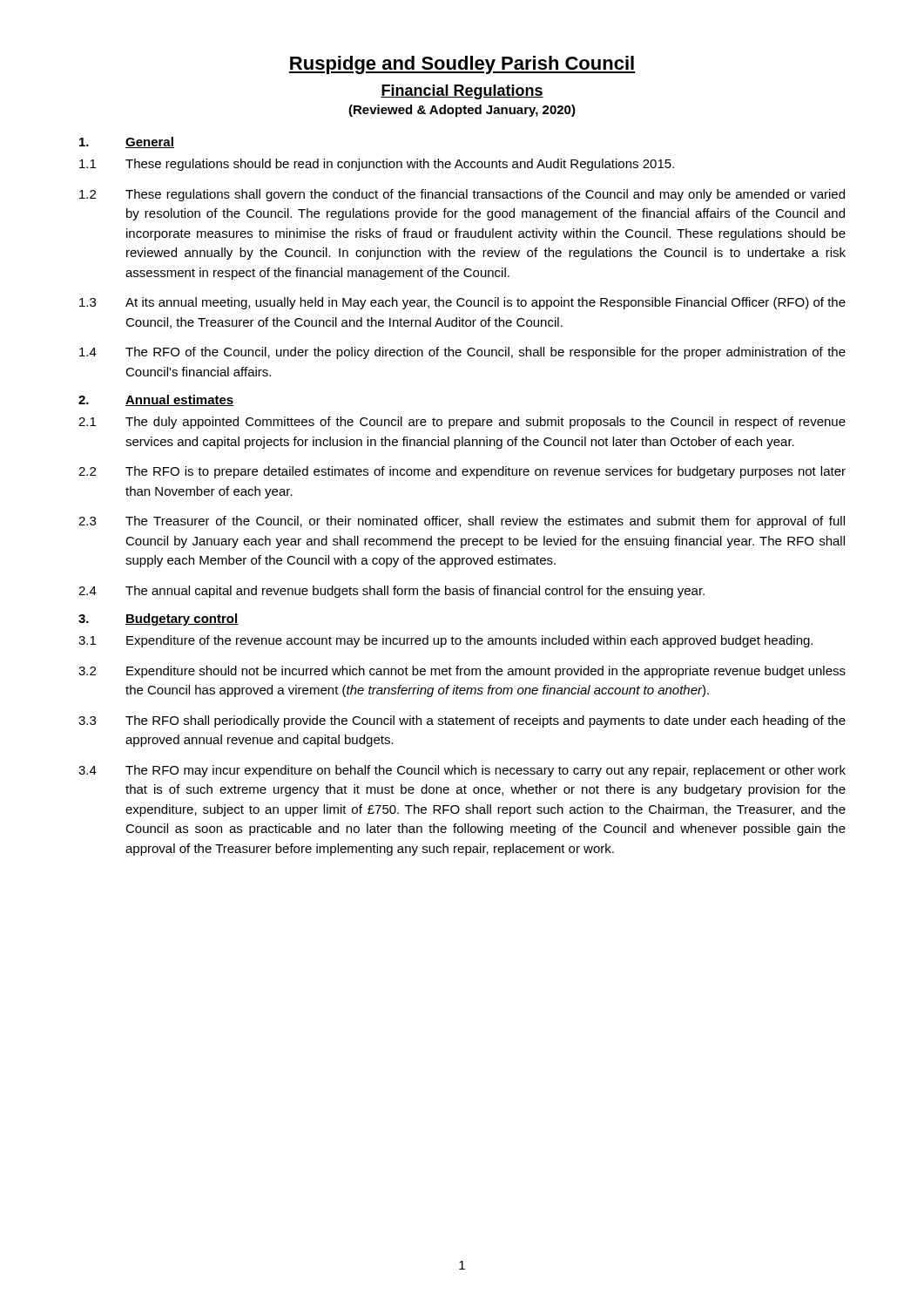Click the passage that begins "2.3 The Treasurer of"

(462, 541)
